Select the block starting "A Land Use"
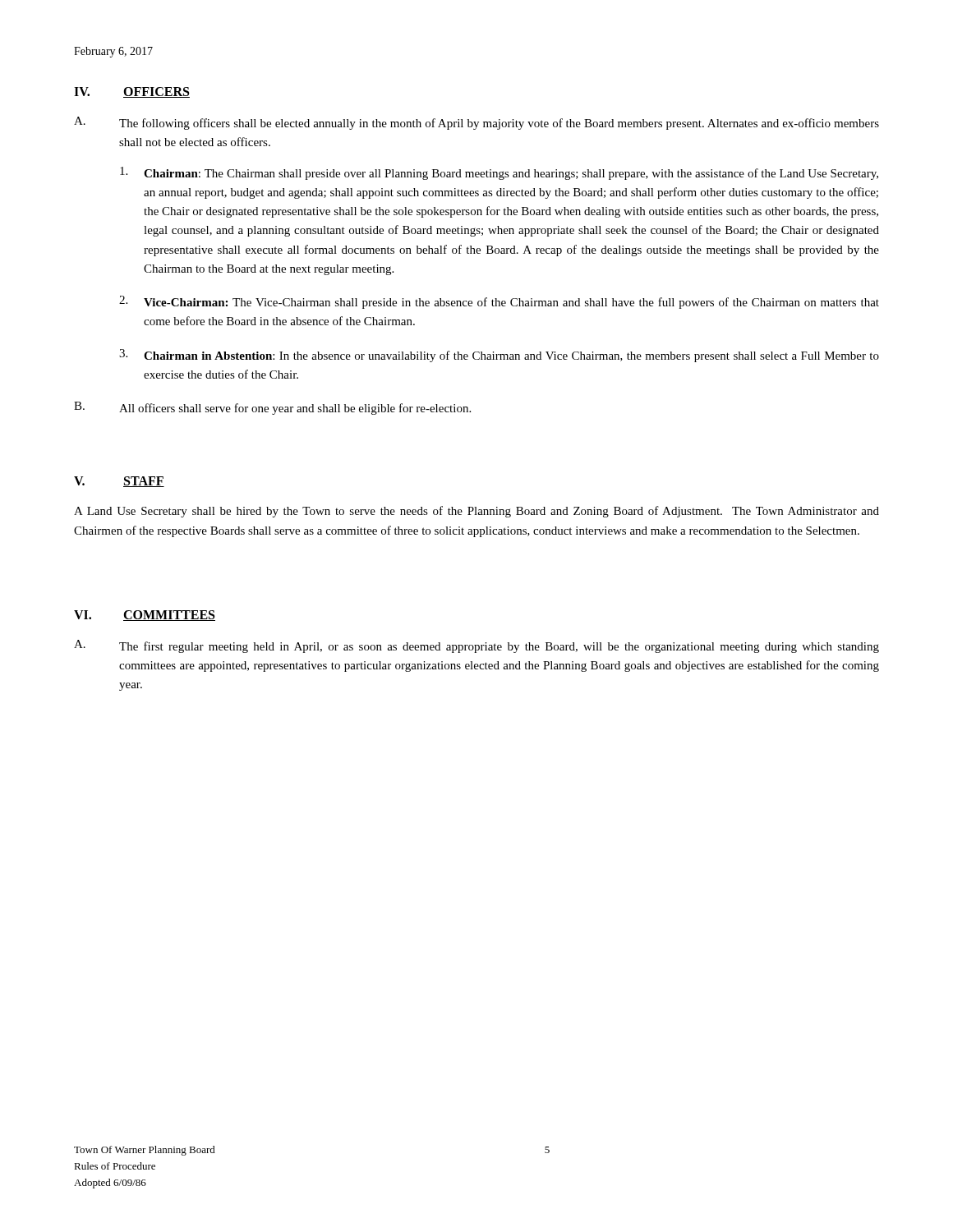This screenshot has height=1232, width=953. point(476,521)
